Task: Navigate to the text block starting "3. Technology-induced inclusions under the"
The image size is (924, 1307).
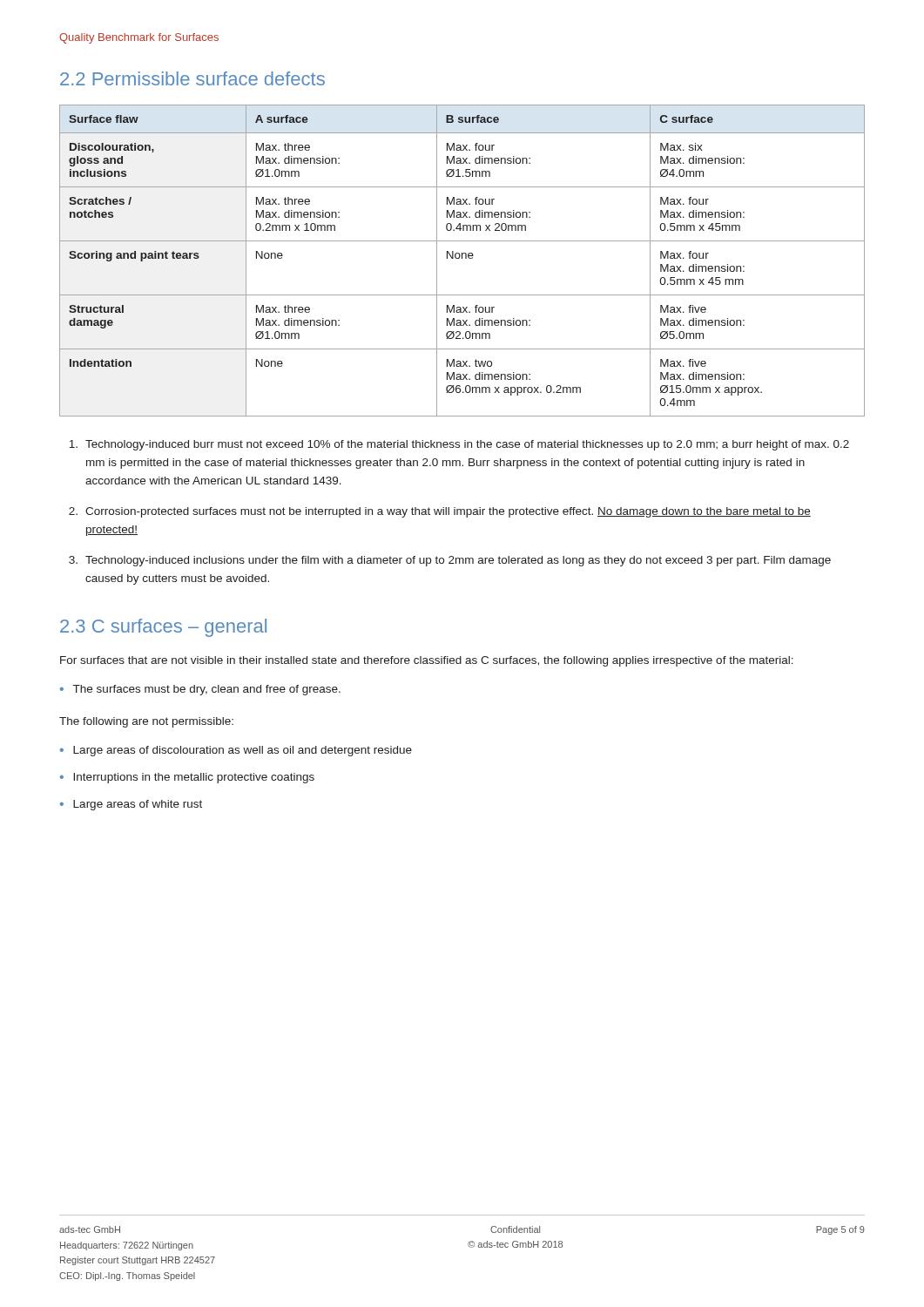Action: coord(462,569)
